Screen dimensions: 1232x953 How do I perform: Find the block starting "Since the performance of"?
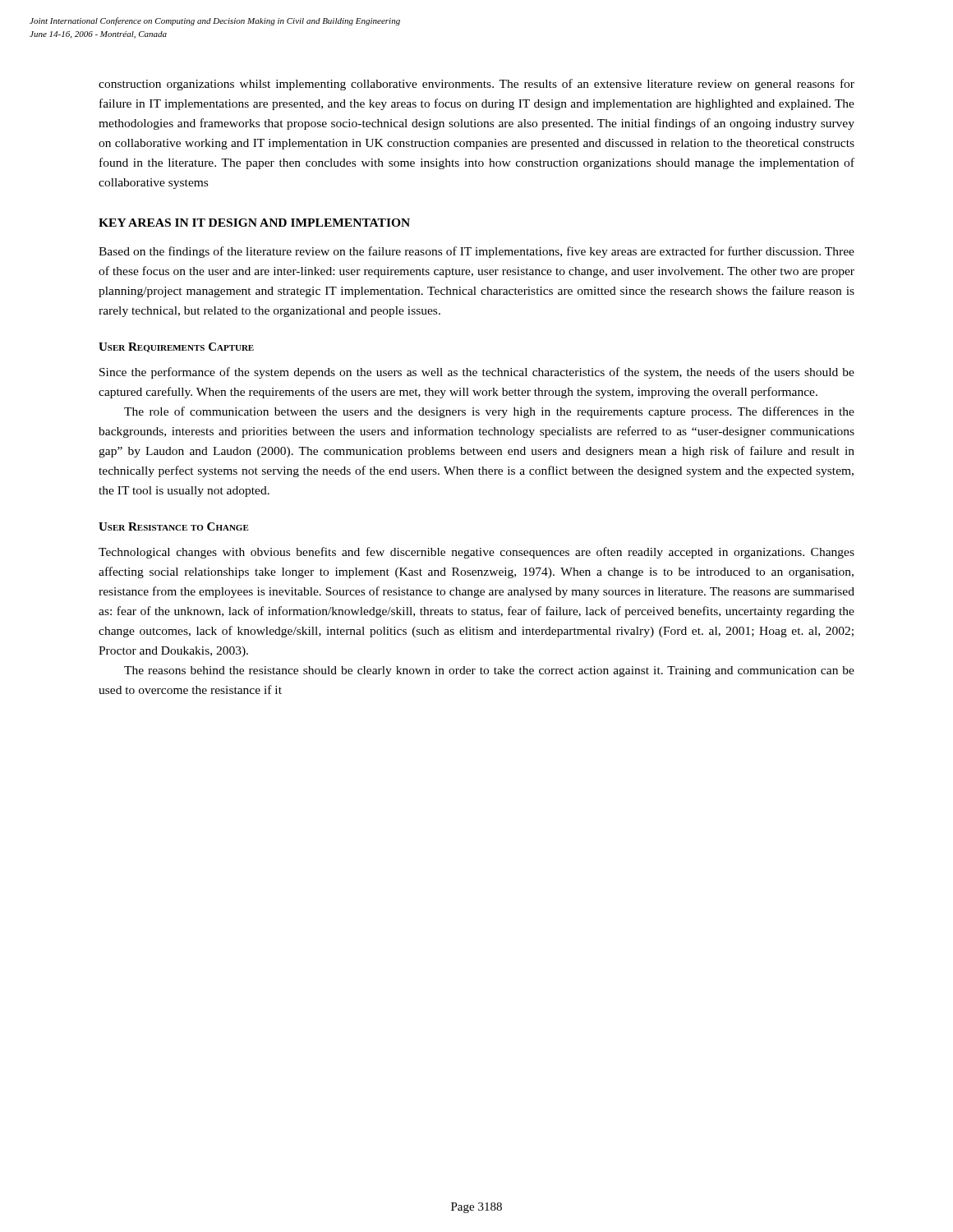(x=476, y=431)
